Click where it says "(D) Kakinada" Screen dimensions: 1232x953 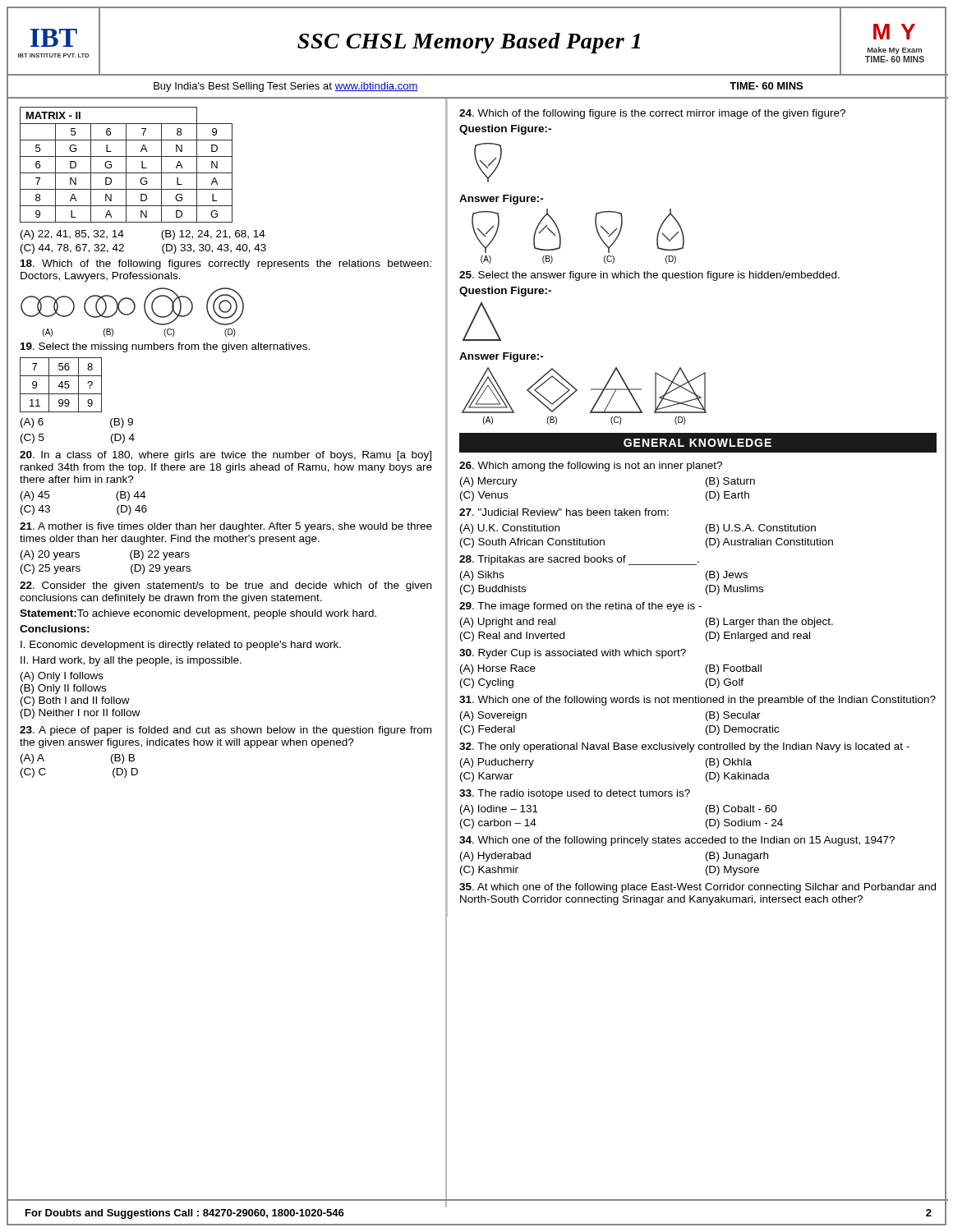click(x=737, y=776)
